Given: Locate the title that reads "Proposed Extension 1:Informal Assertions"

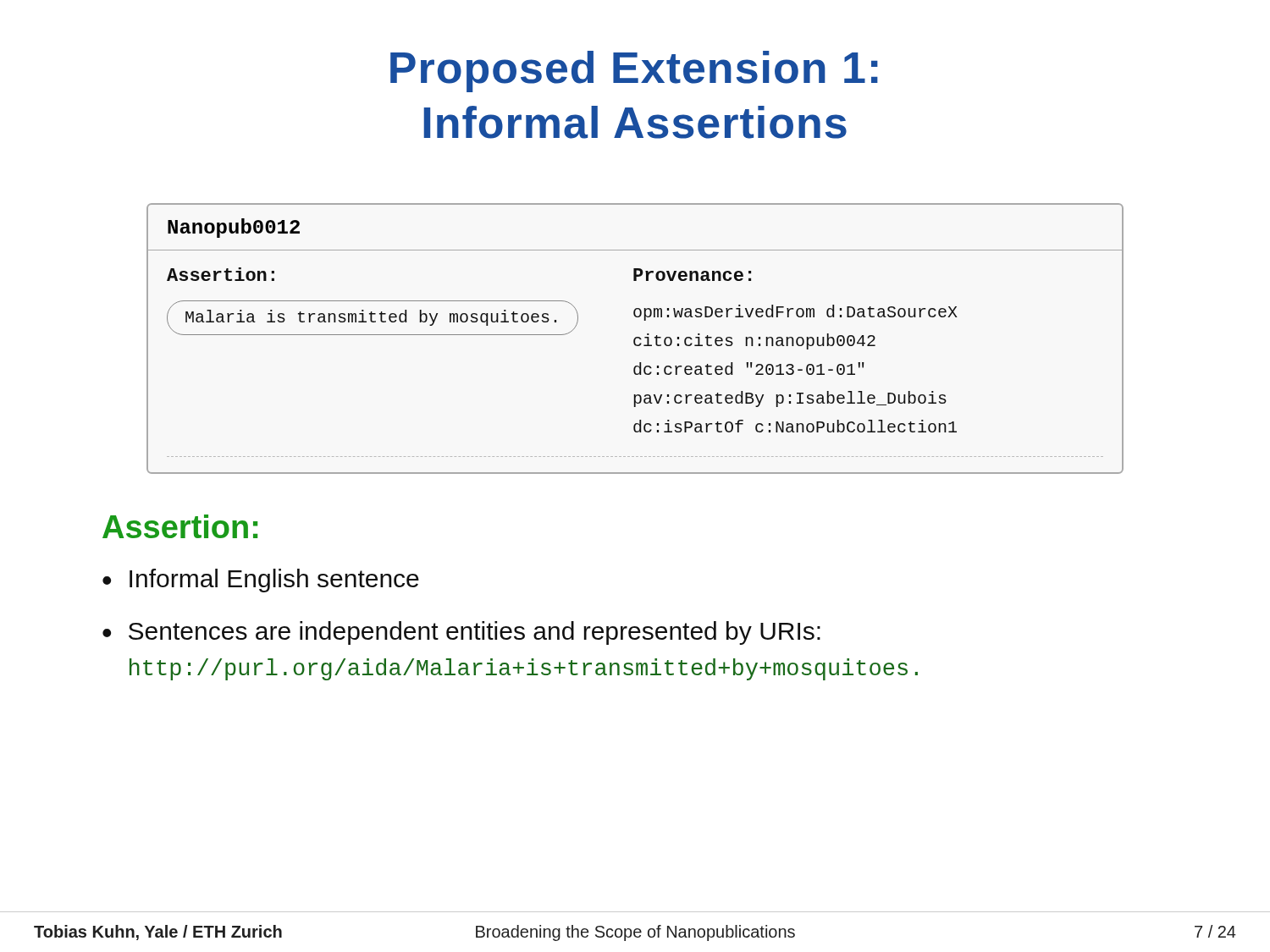Looking at the screenshot, I should (635, 96).
